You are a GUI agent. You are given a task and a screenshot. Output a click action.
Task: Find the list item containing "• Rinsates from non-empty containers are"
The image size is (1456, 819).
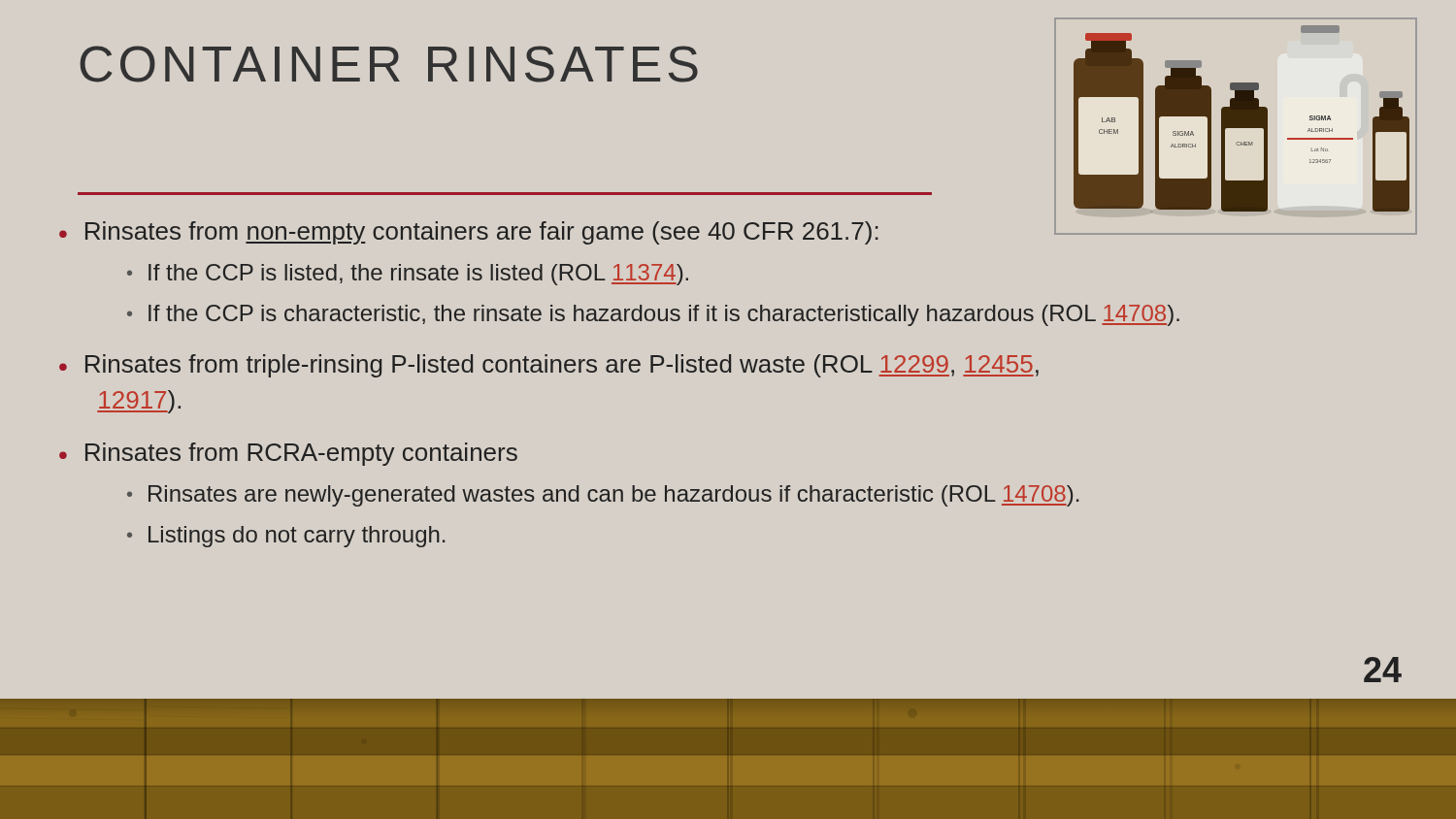click(x=469, y=233)
